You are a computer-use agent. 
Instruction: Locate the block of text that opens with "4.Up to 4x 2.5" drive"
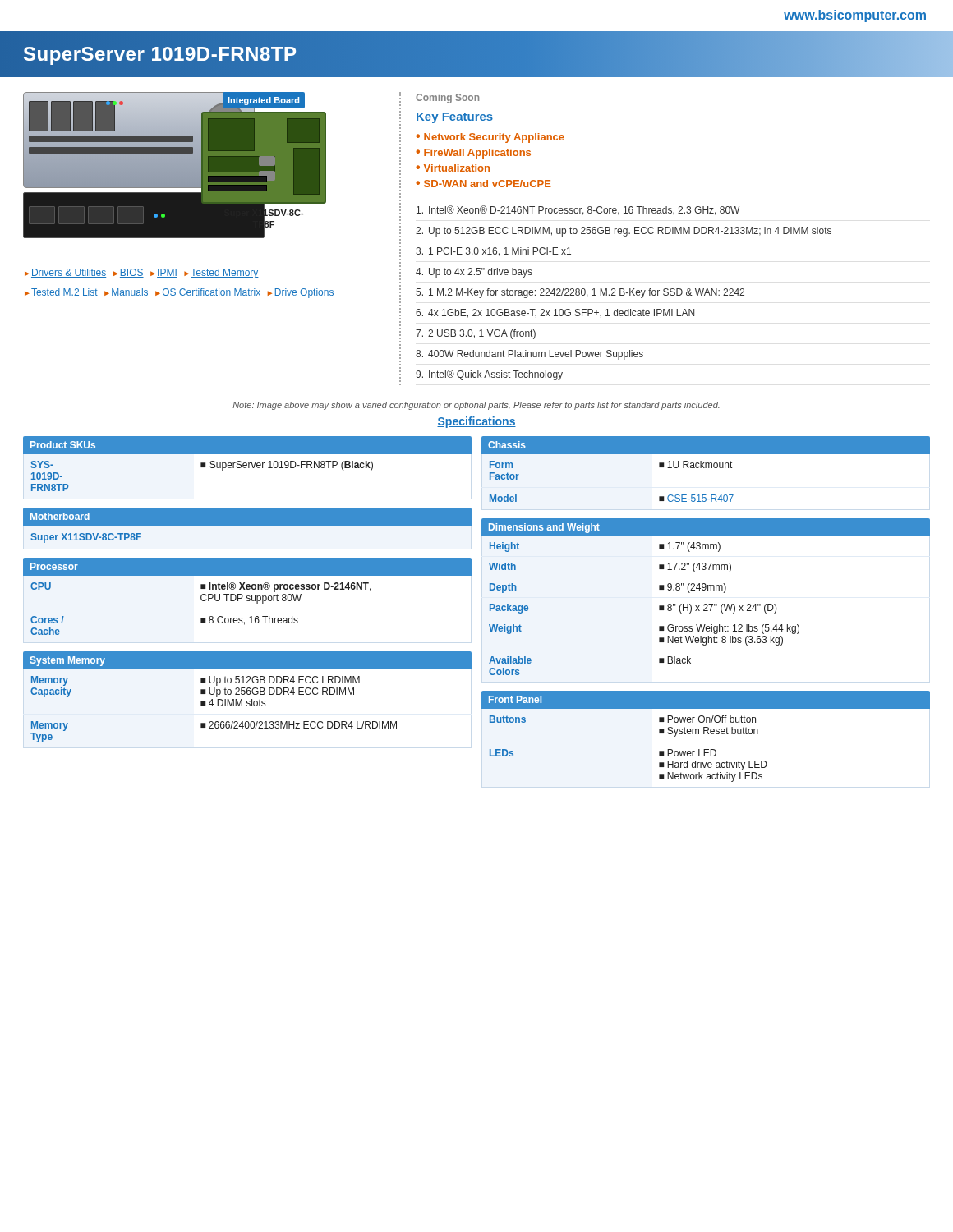click(474, 272)
